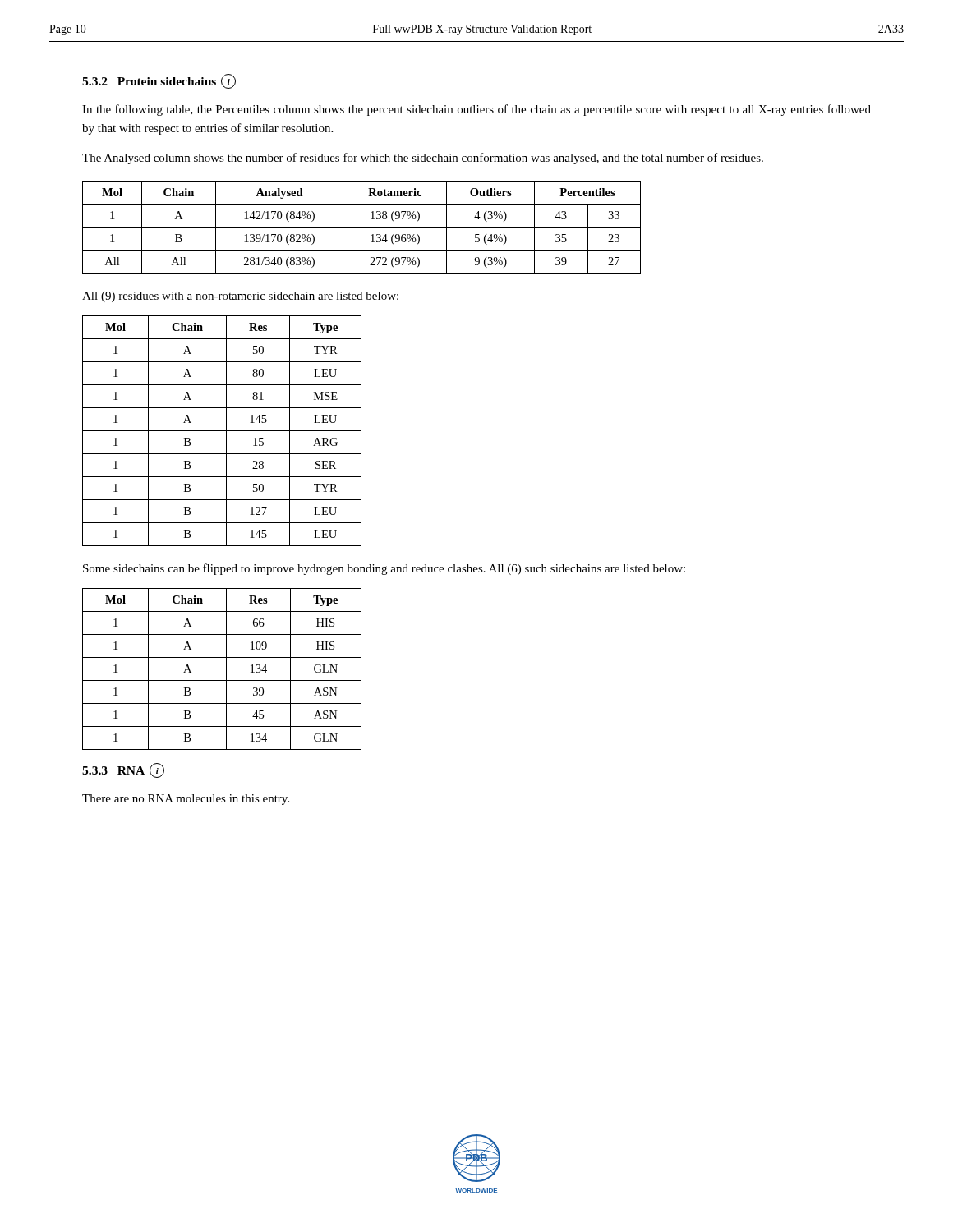Find the table that mentions "LEU"

pos(476,431)
